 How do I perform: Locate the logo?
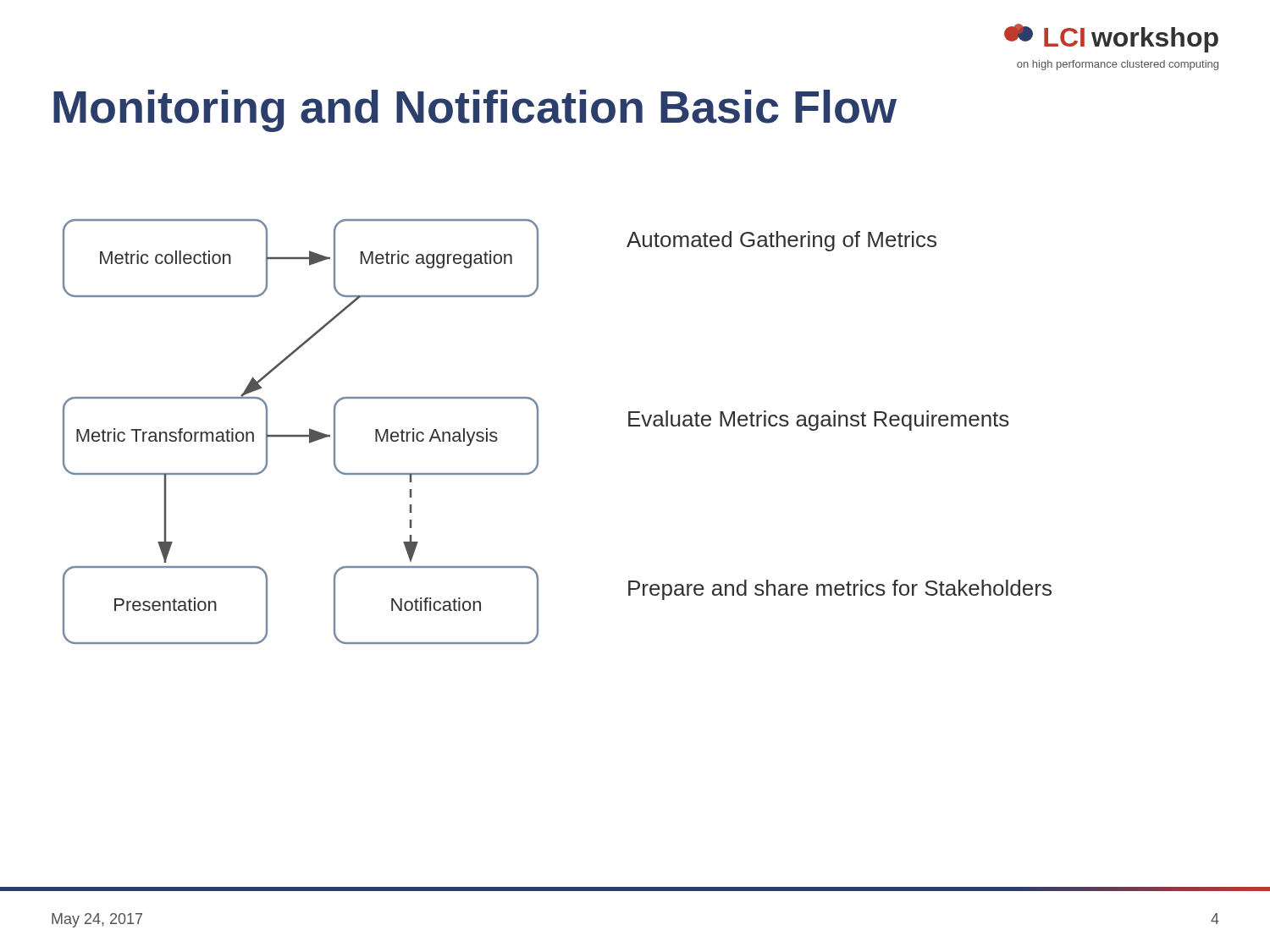[x=1110, y=44]
